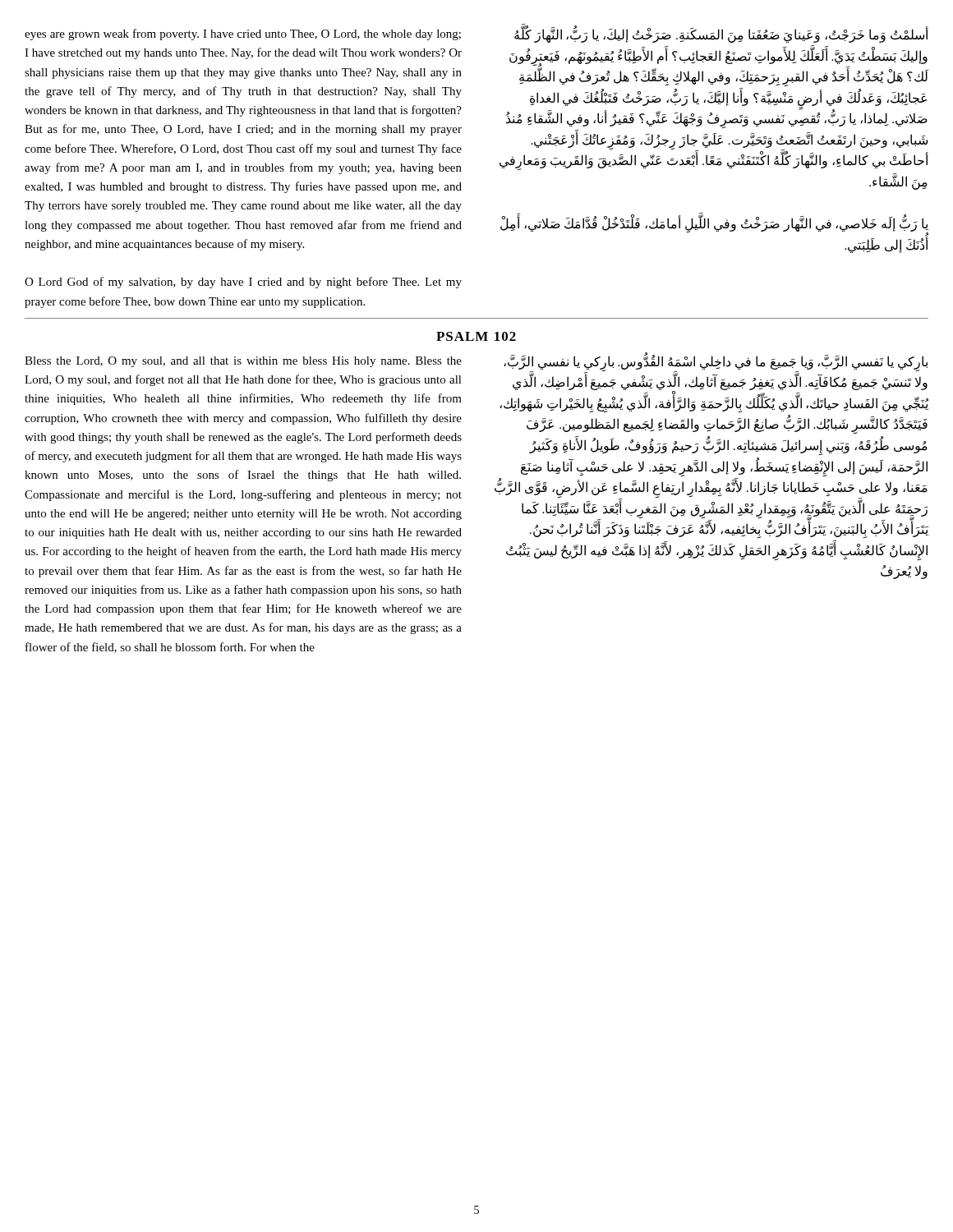Find the text block with the text "أسلمْتُ وَما خَرَجْتُ، وَعَينايَ"
Image resolution: width=953 pixels, height=1232 pixels.
click(x=713, y=140)
